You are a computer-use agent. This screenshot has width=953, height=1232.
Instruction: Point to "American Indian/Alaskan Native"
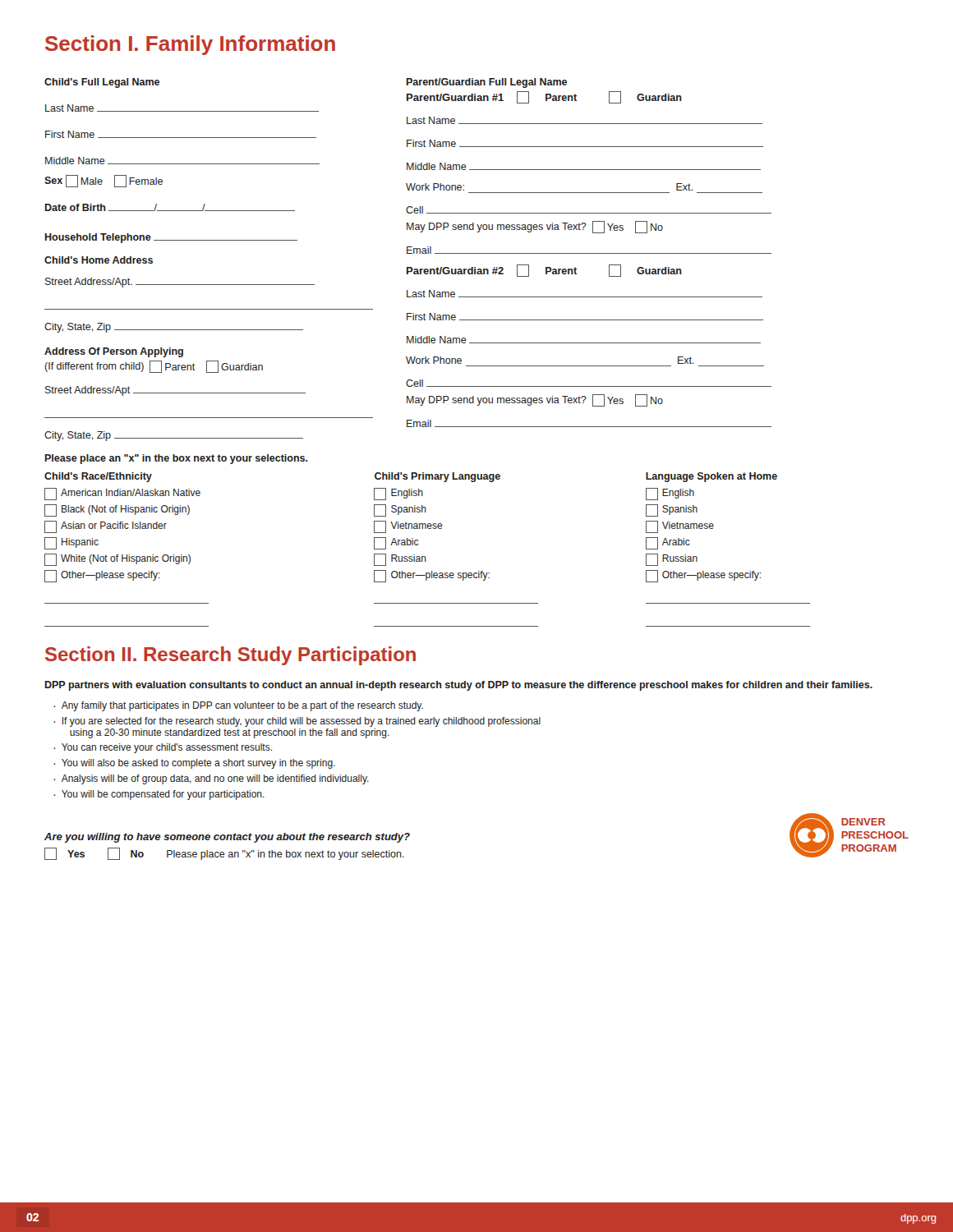pyautogui.click(x=122, y=494)
